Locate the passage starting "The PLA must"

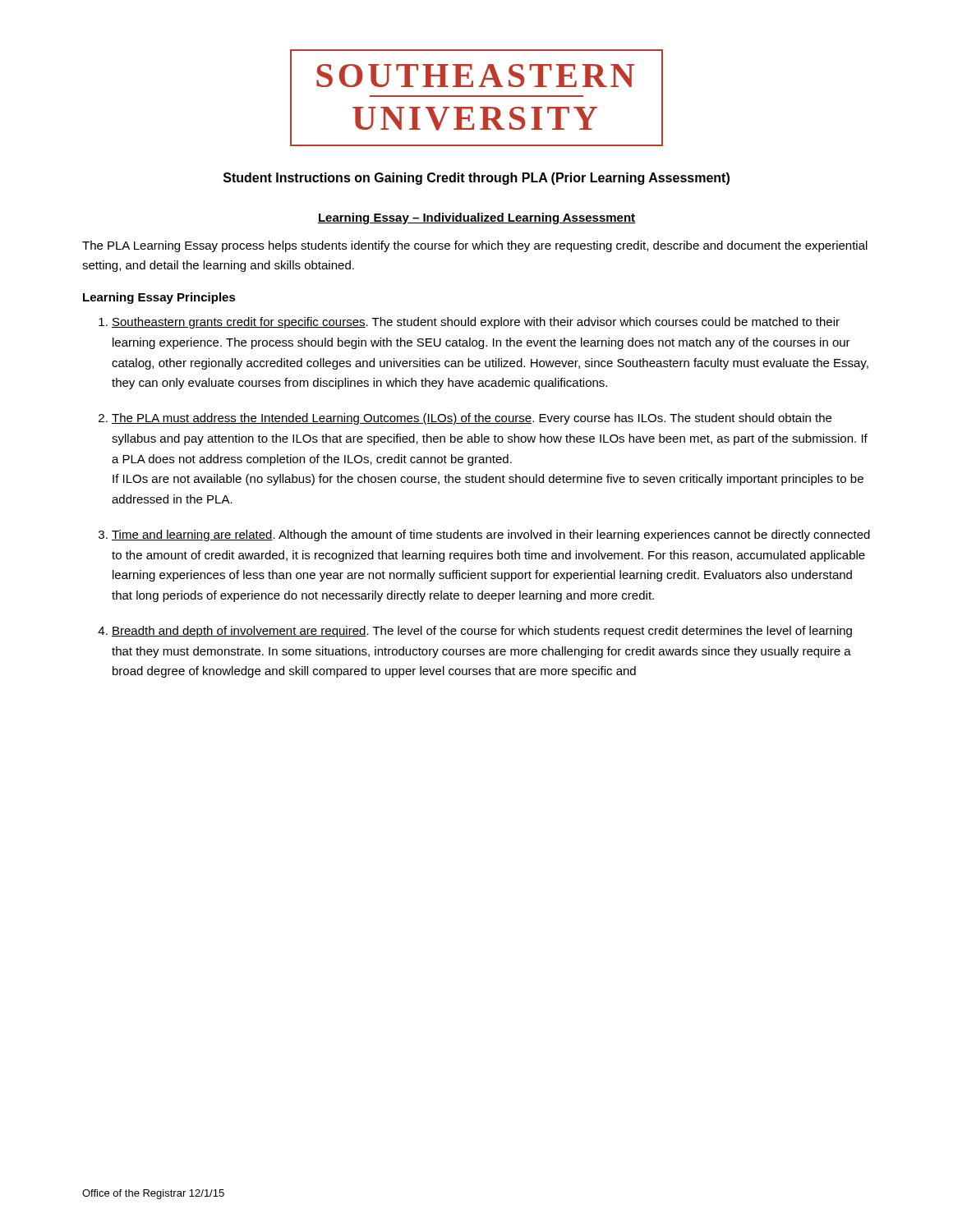click(490, 458)
